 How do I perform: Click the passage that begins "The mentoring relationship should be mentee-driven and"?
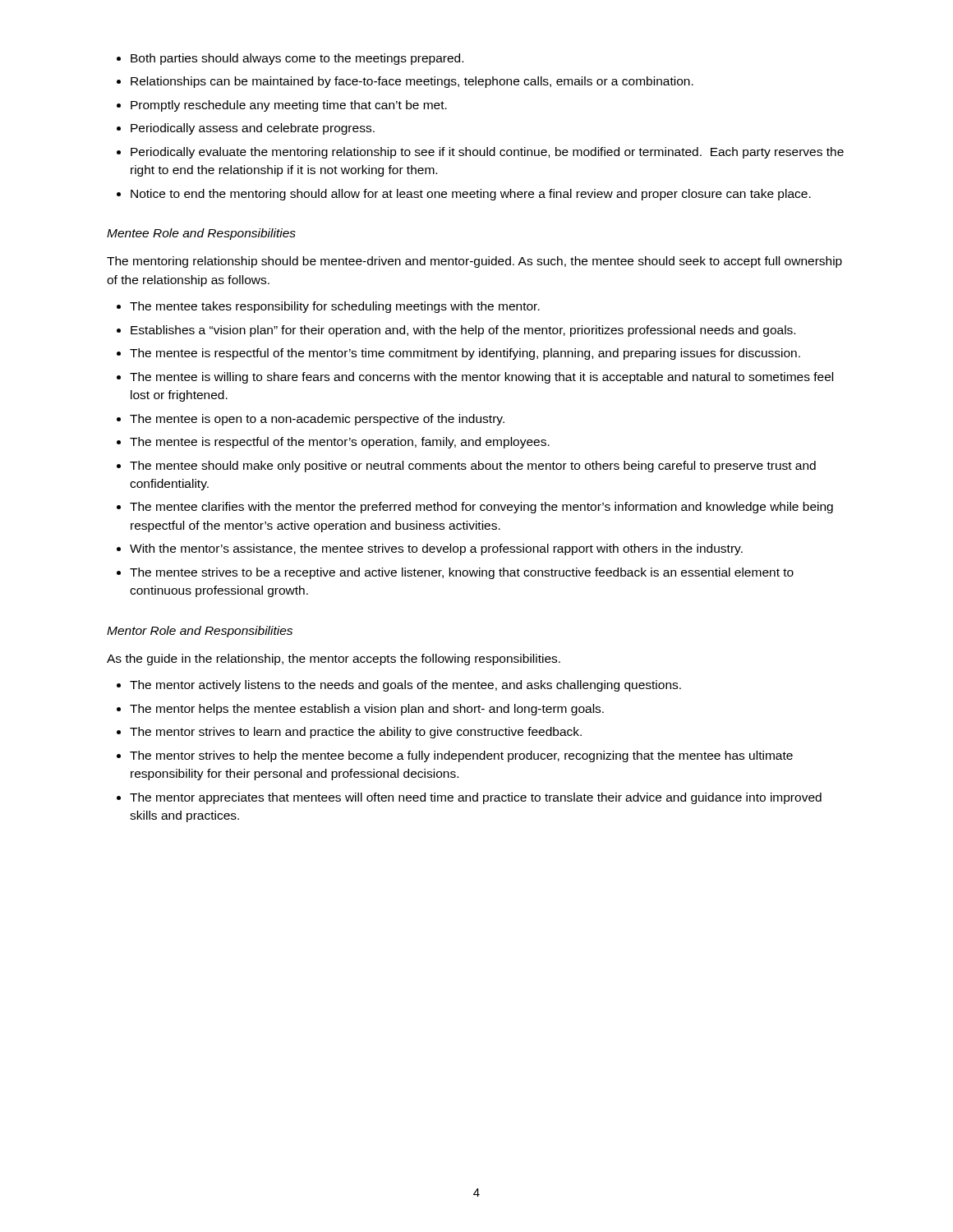[476, 271]
